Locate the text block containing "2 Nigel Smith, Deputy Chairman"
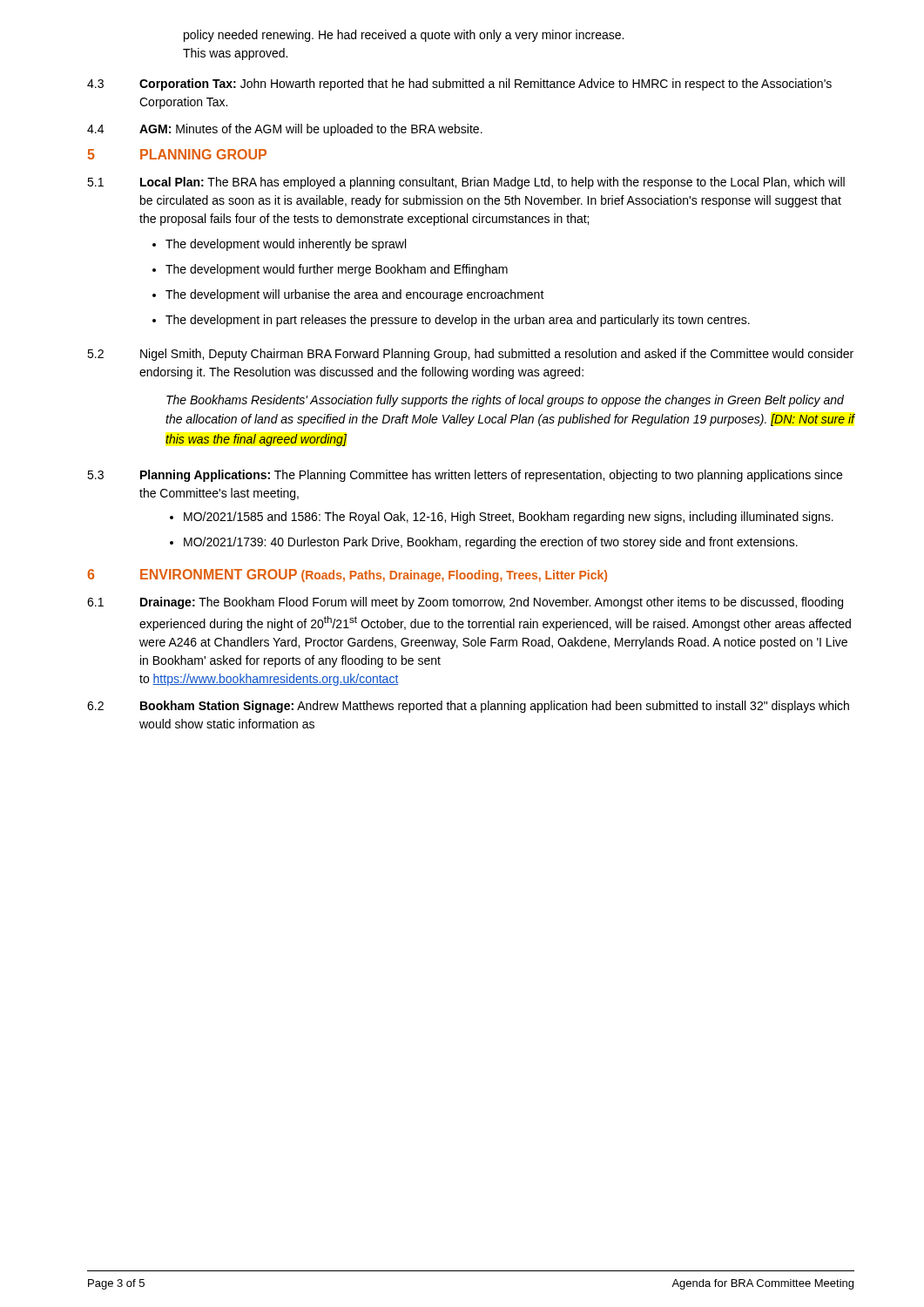The width and height of the screenshot is (924, 1307). [x=471, y=401]
